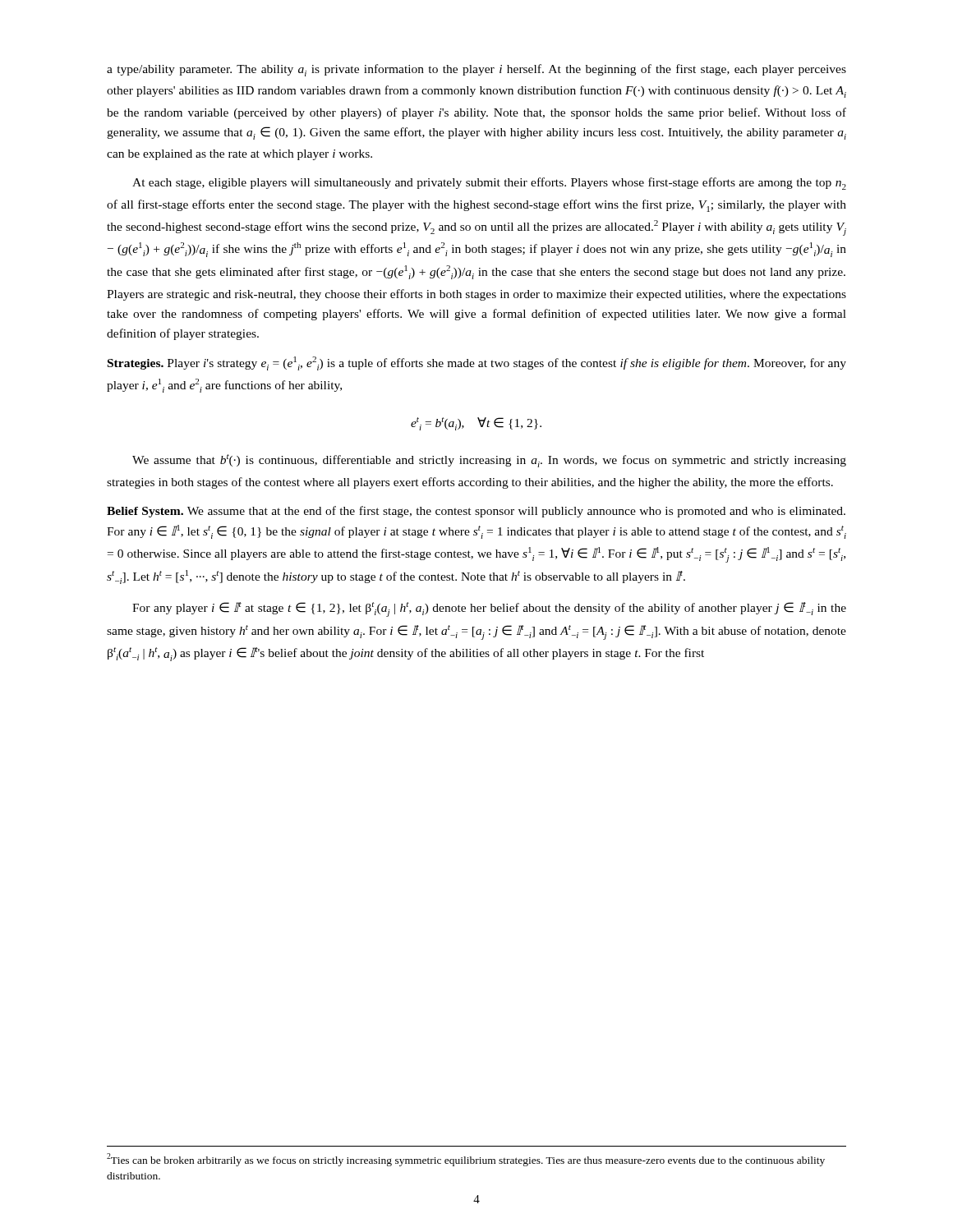This screenshot has width=953, height=1232.
Task: Locate the passage starting "Belief System. We assume that at the end"
Action: coord(476,544)
